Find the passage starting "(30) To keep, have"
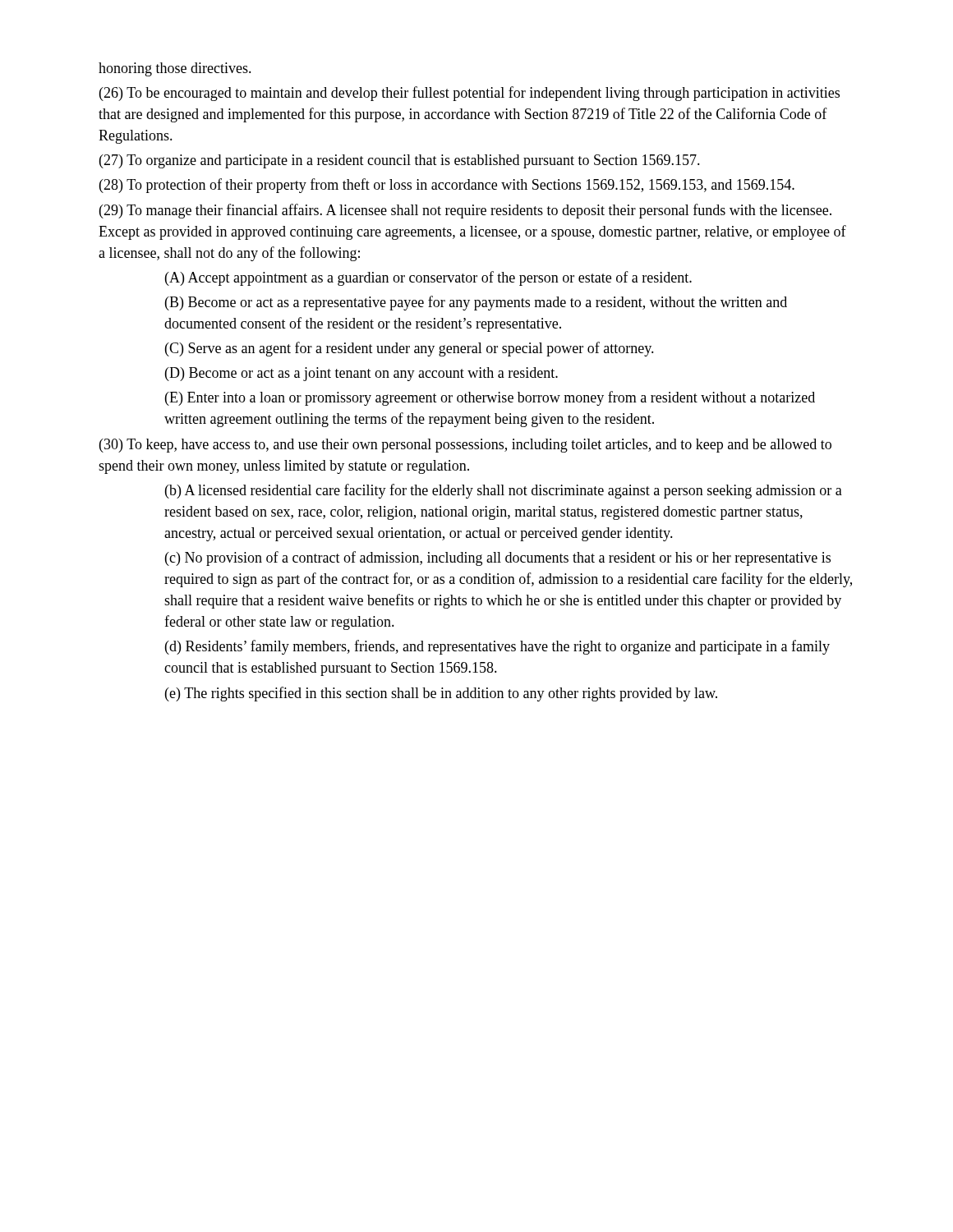The width and height of the screenshot is (953, 1232). 465,455
